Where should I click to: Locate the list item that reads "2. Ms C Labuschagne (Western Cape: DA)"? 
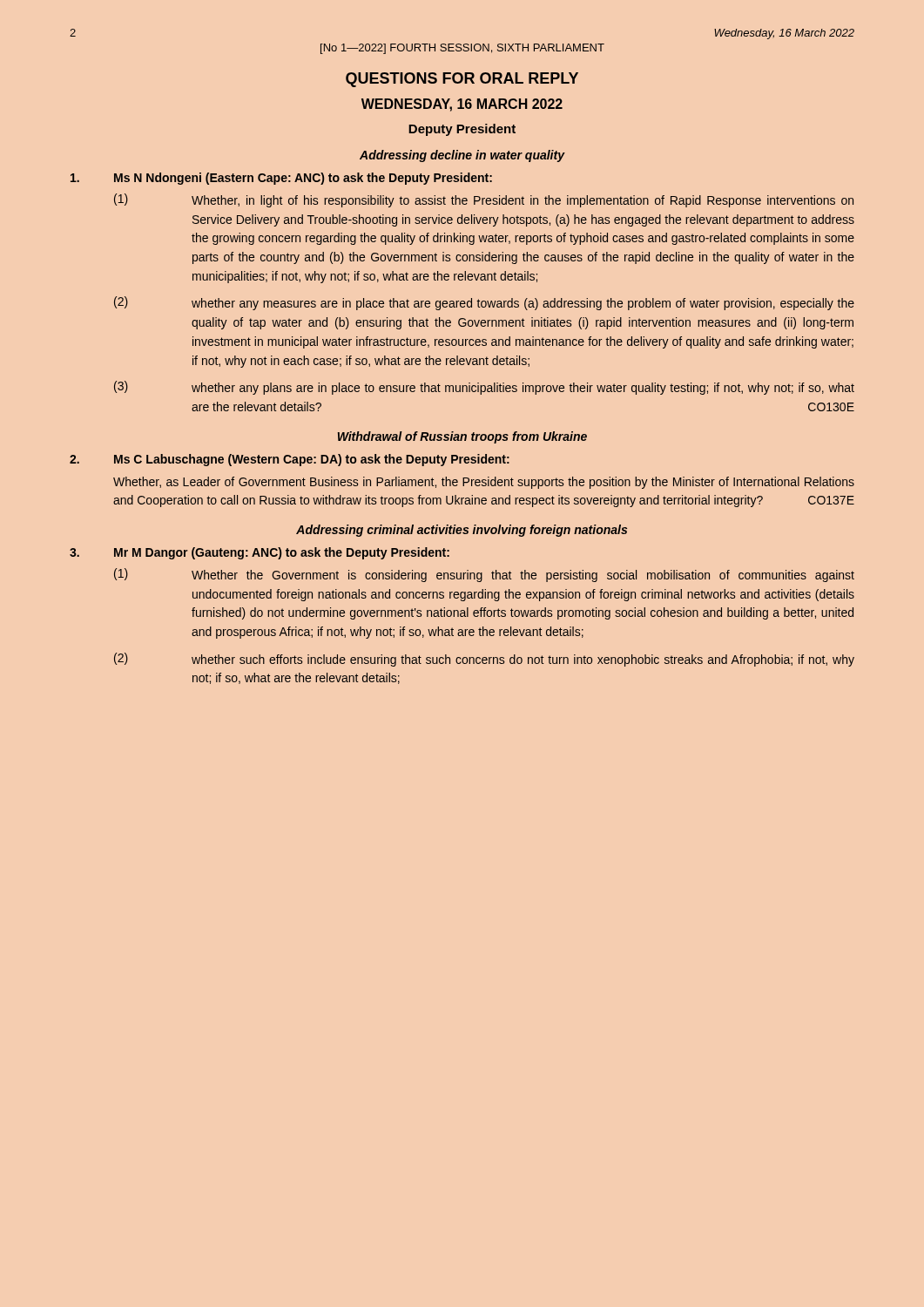coord(290,459)
